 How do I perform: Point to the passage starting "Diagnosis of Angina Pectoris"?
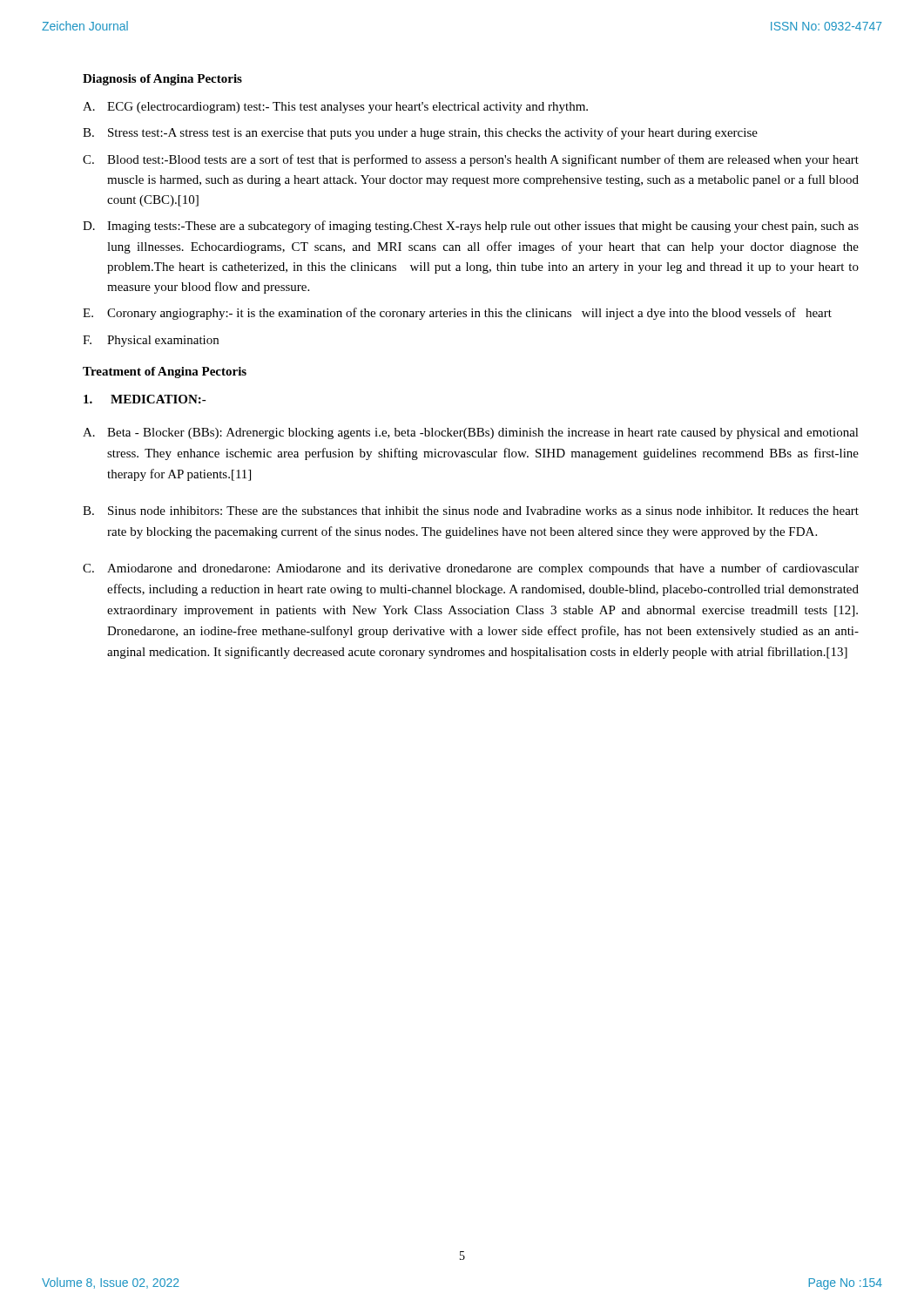(x=162, y=78)
